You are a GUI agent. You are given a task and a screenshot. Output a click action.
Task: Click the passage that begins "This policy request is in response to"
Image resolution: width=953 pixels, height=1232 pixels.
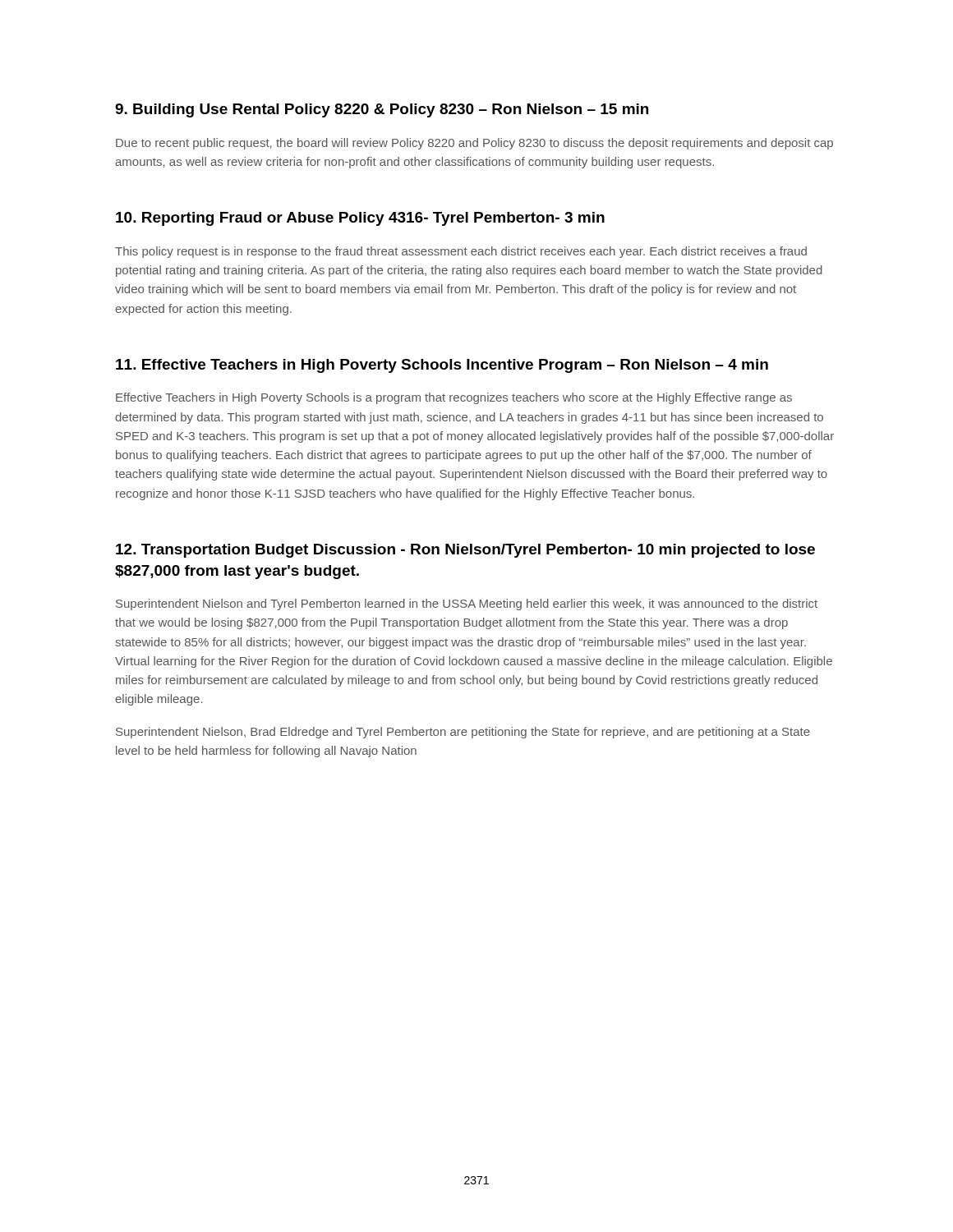tap(469, 279)
